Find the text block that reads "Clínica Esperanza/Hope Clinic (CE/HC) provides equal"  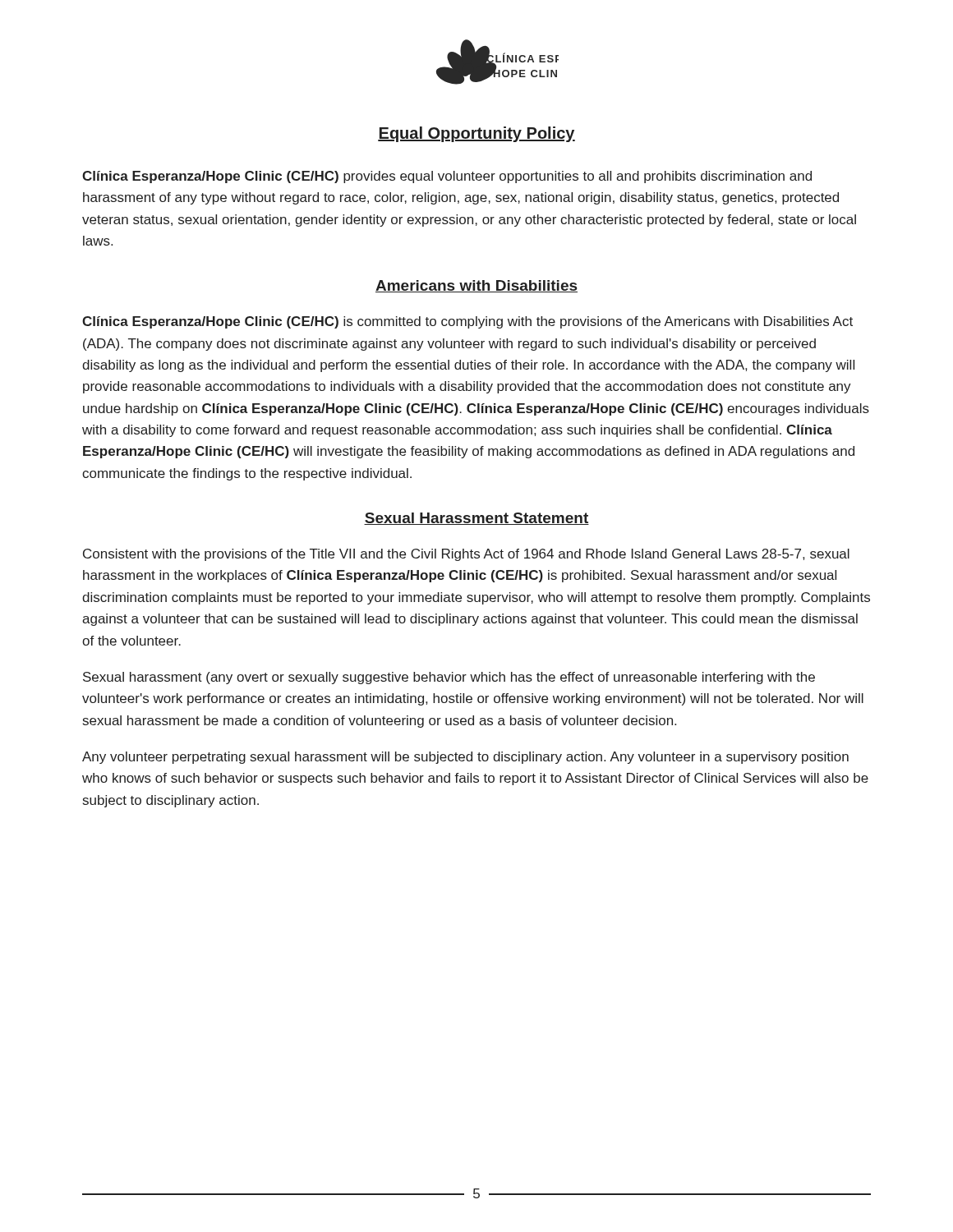pos(470,209)
